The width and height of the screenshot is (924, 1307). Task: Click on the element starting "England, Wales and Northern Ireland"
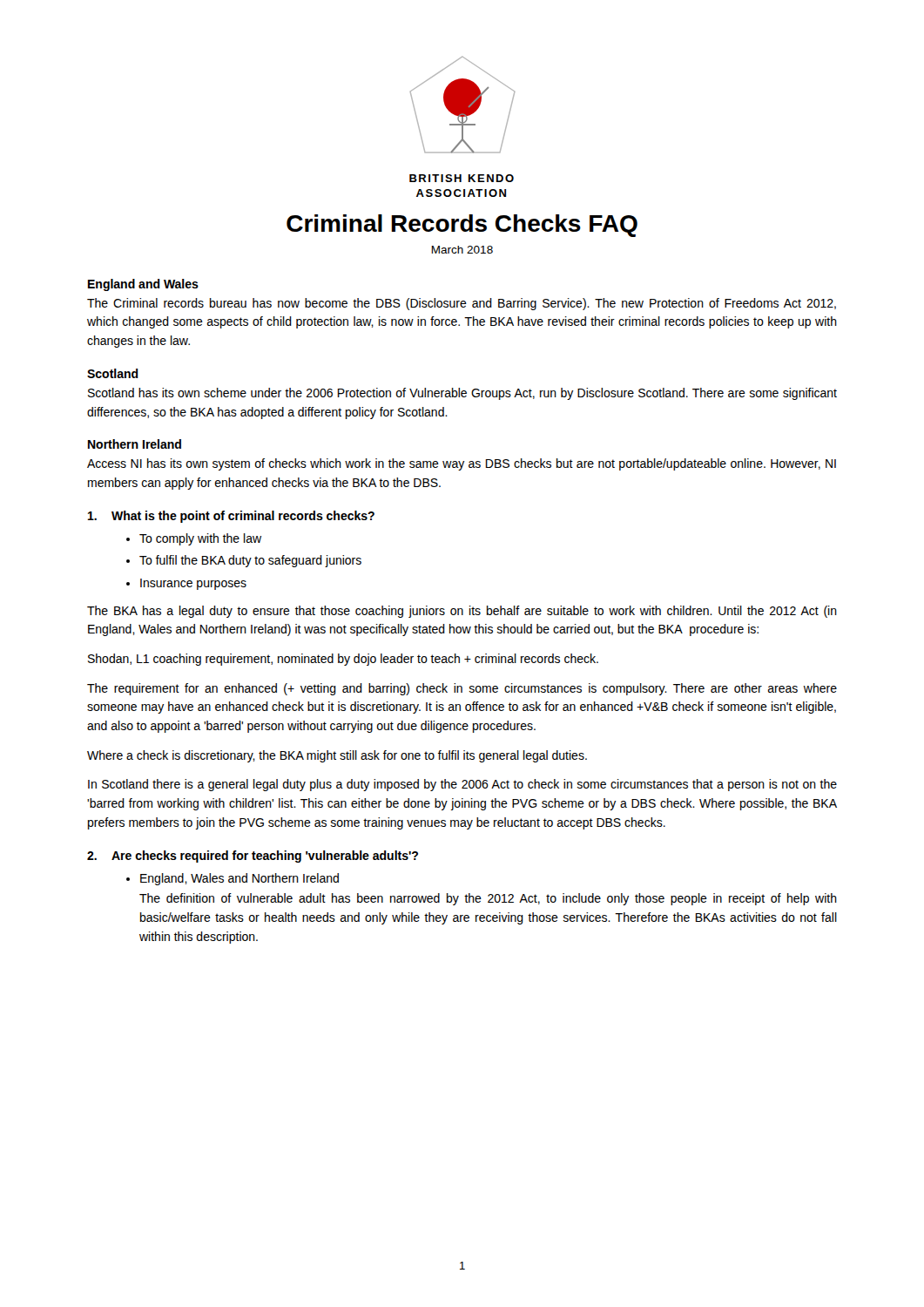click(x=462, y=908)
